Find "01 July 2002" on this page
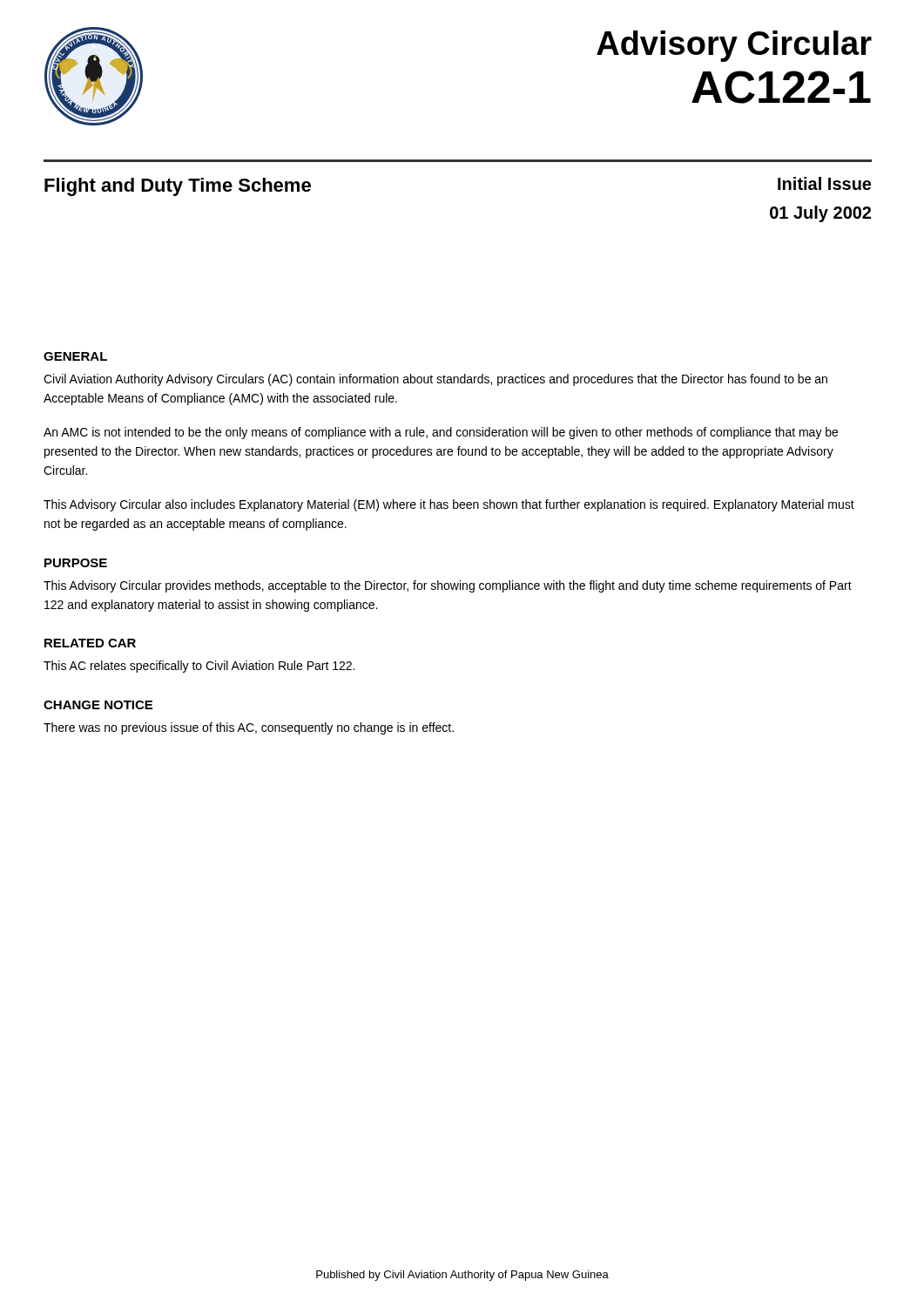 point(820,213)
